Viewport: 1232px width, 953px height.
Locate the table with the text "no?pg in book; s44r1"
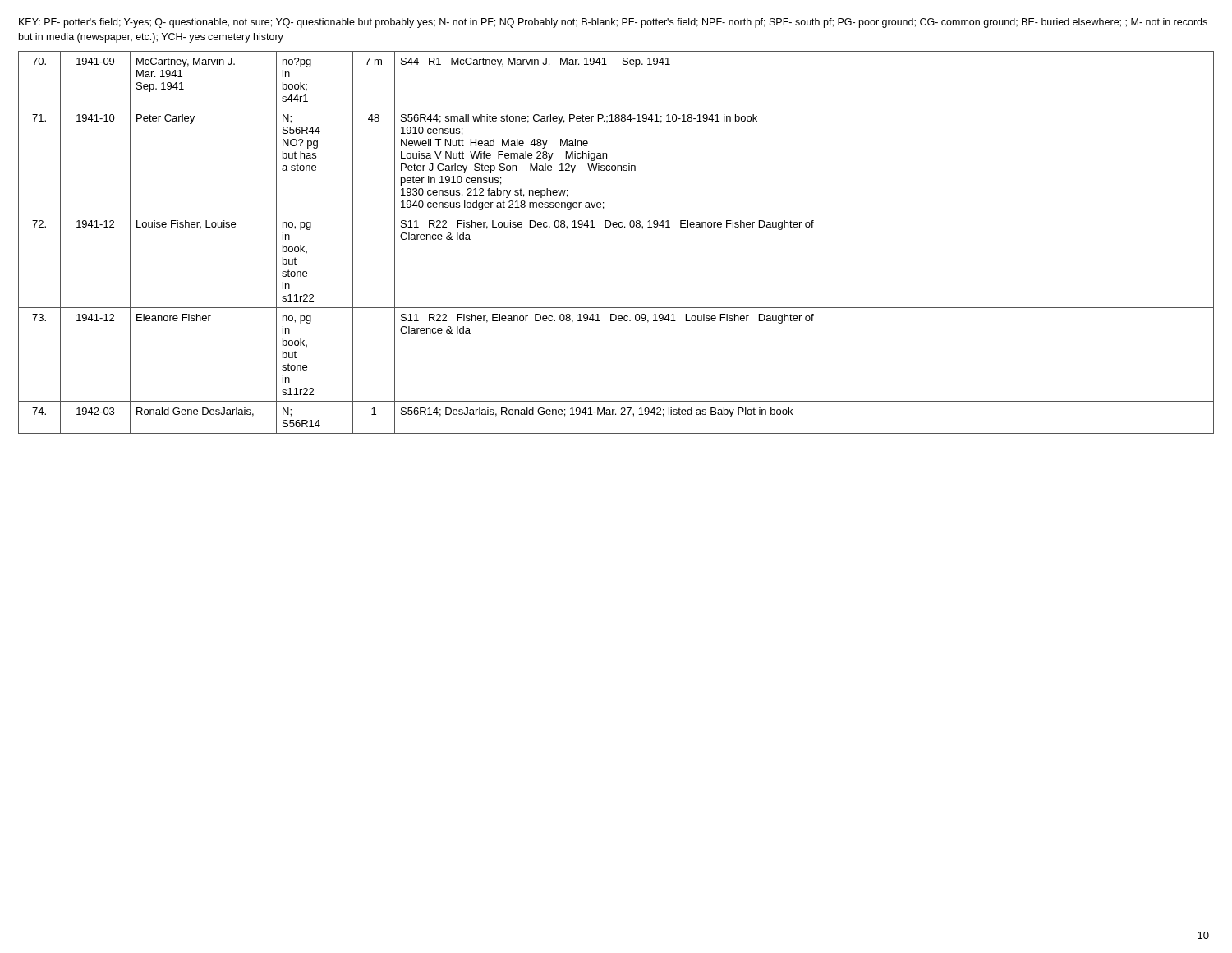coord(616,243)
